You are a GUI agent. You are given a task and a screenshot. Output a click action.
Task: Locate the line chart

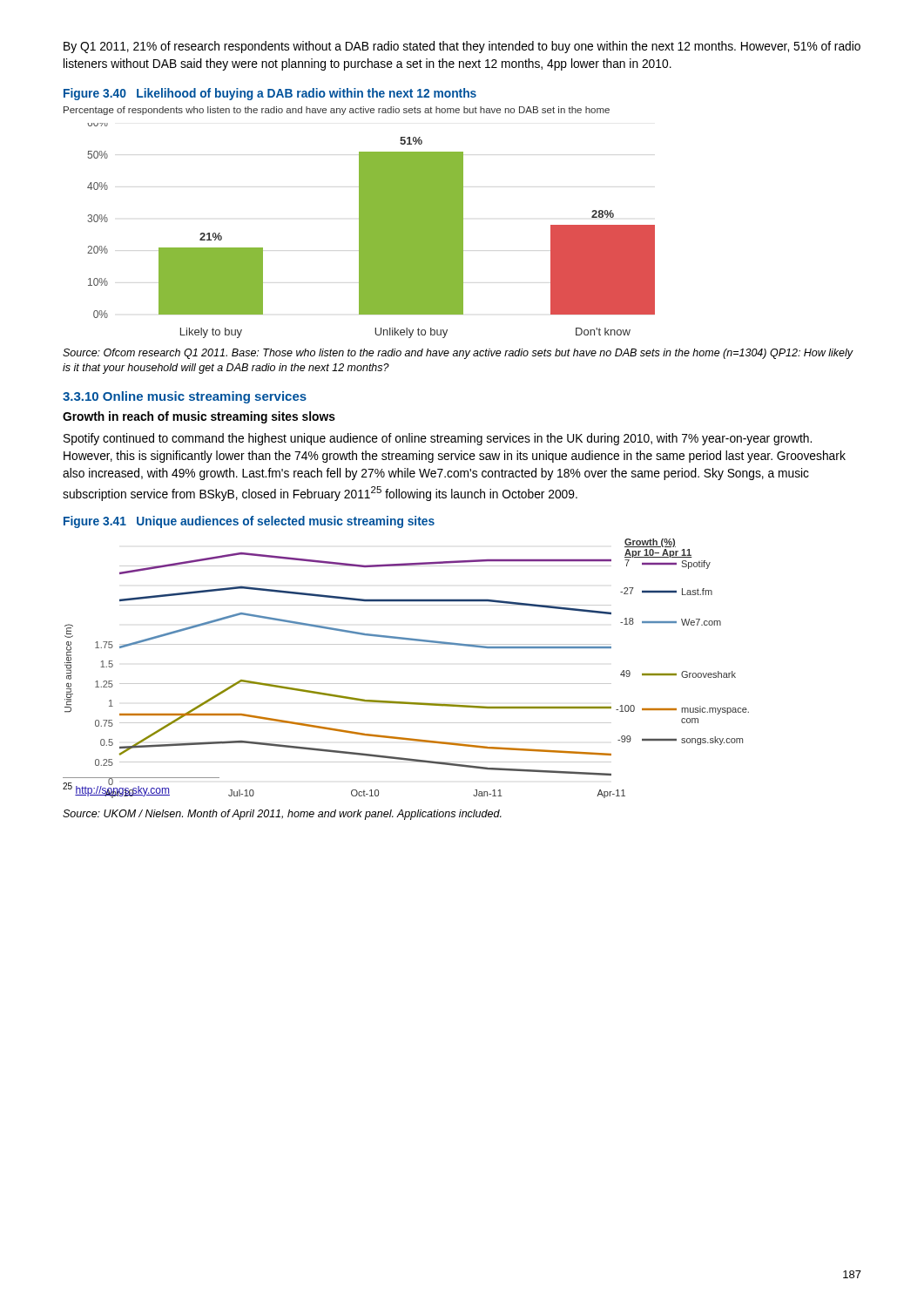pyautogui.click(x=462, y=668)
